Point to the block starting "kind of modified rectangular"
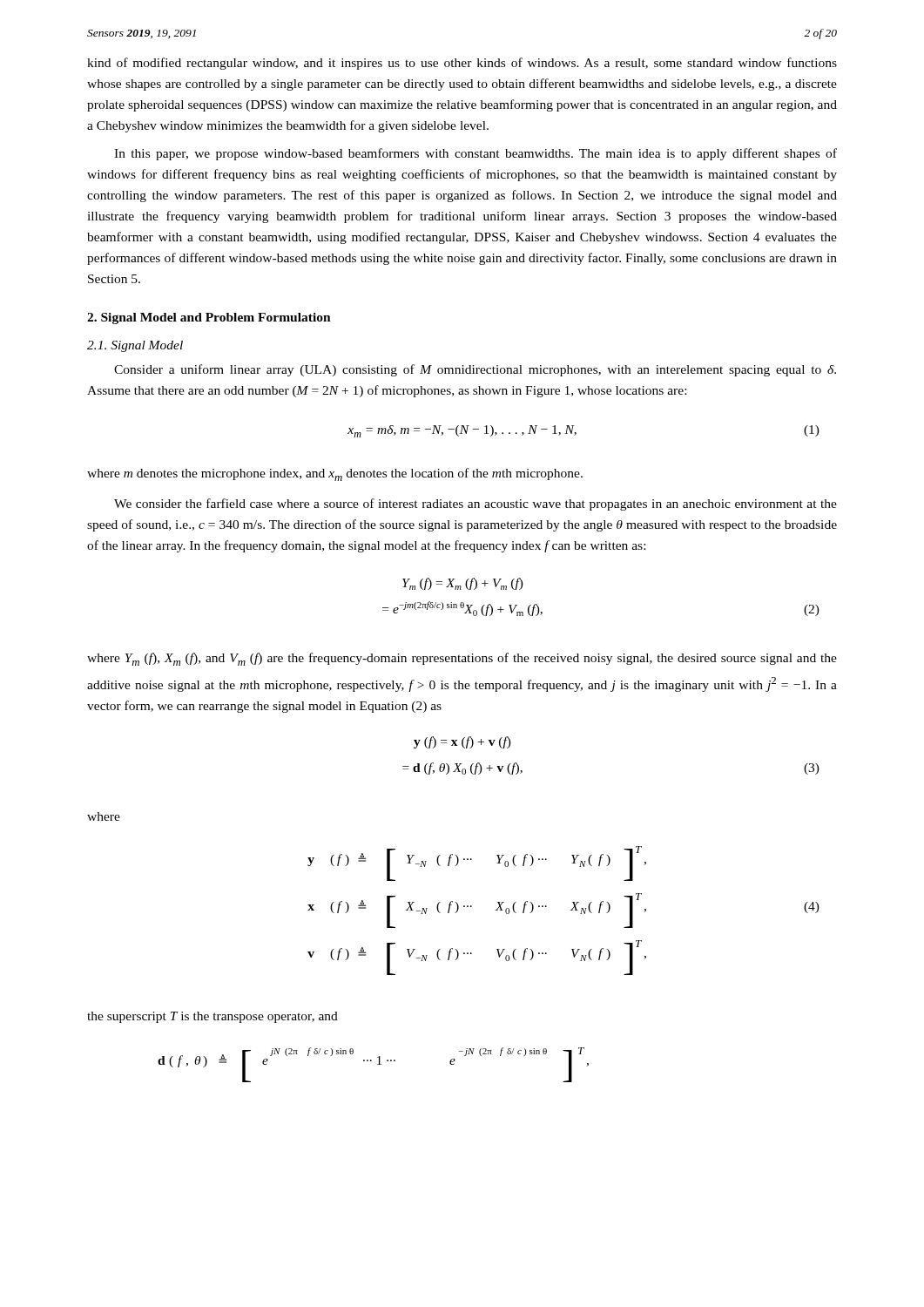Viewport: 924px width, 1307px height. coord(462,94)
